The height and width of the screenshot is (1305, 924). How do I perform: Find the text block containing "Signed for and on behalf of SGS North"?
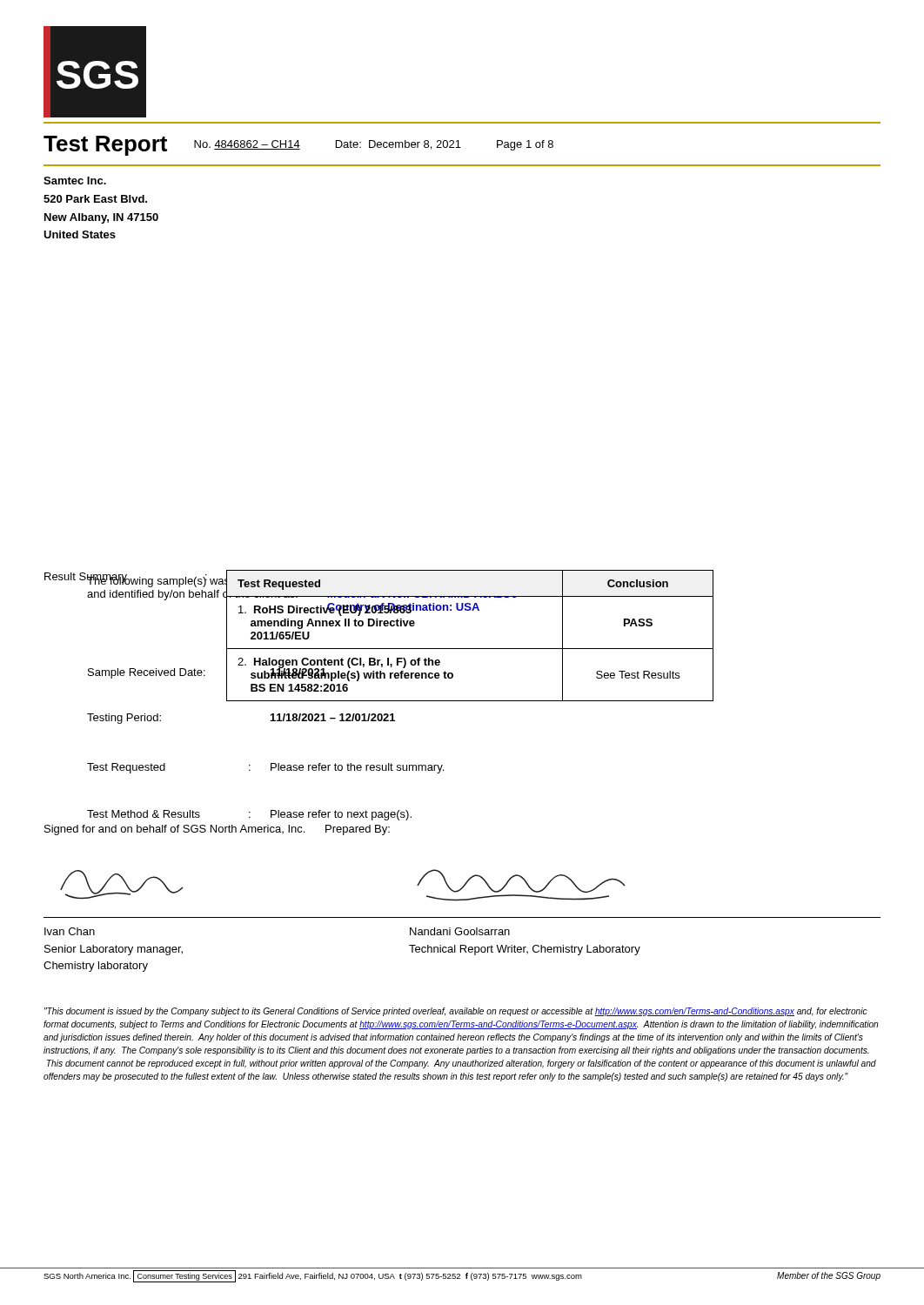(217, 829)
